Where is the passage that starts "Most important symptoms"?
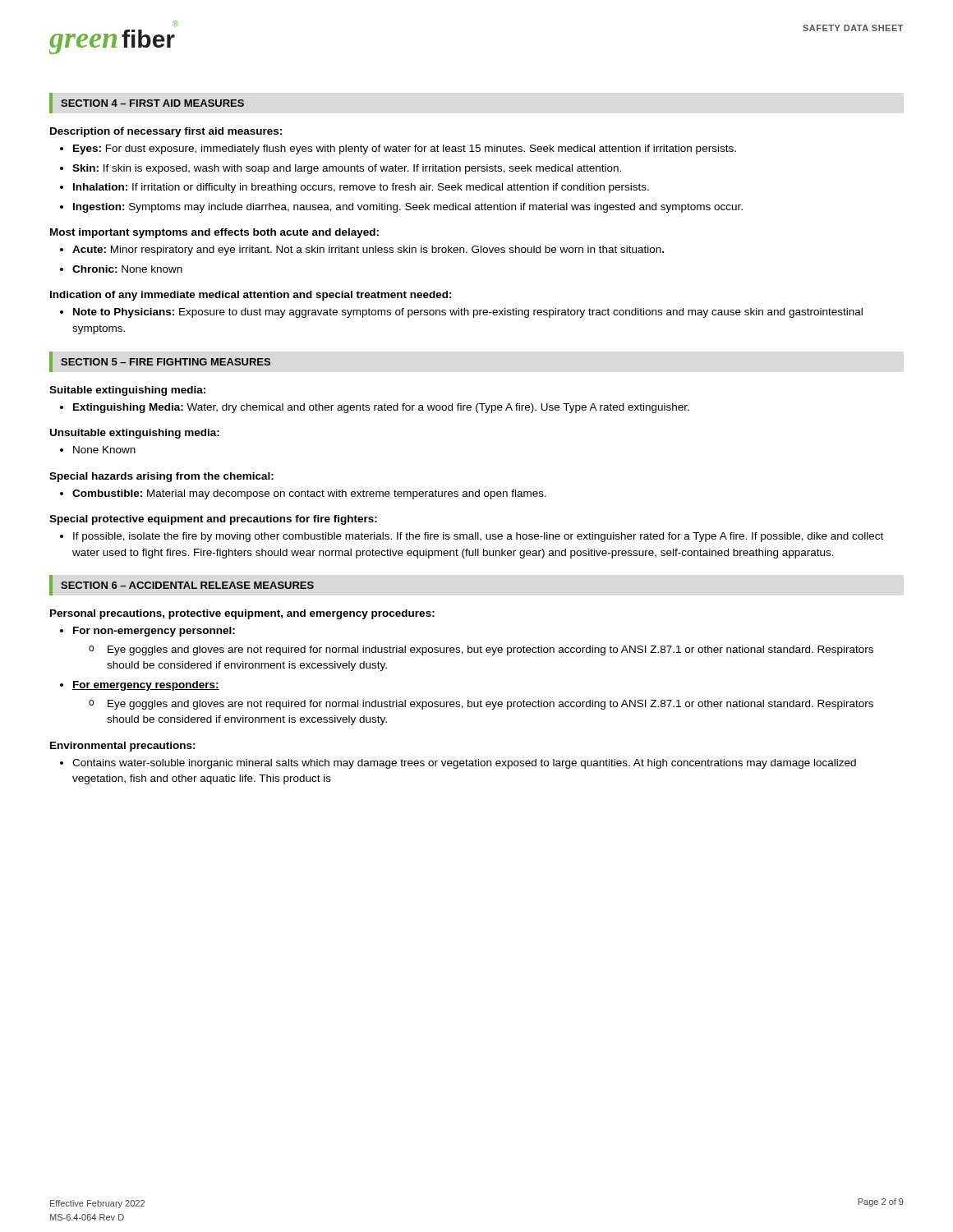Screen dimensions: 1232x953 [x=214, y=232]
